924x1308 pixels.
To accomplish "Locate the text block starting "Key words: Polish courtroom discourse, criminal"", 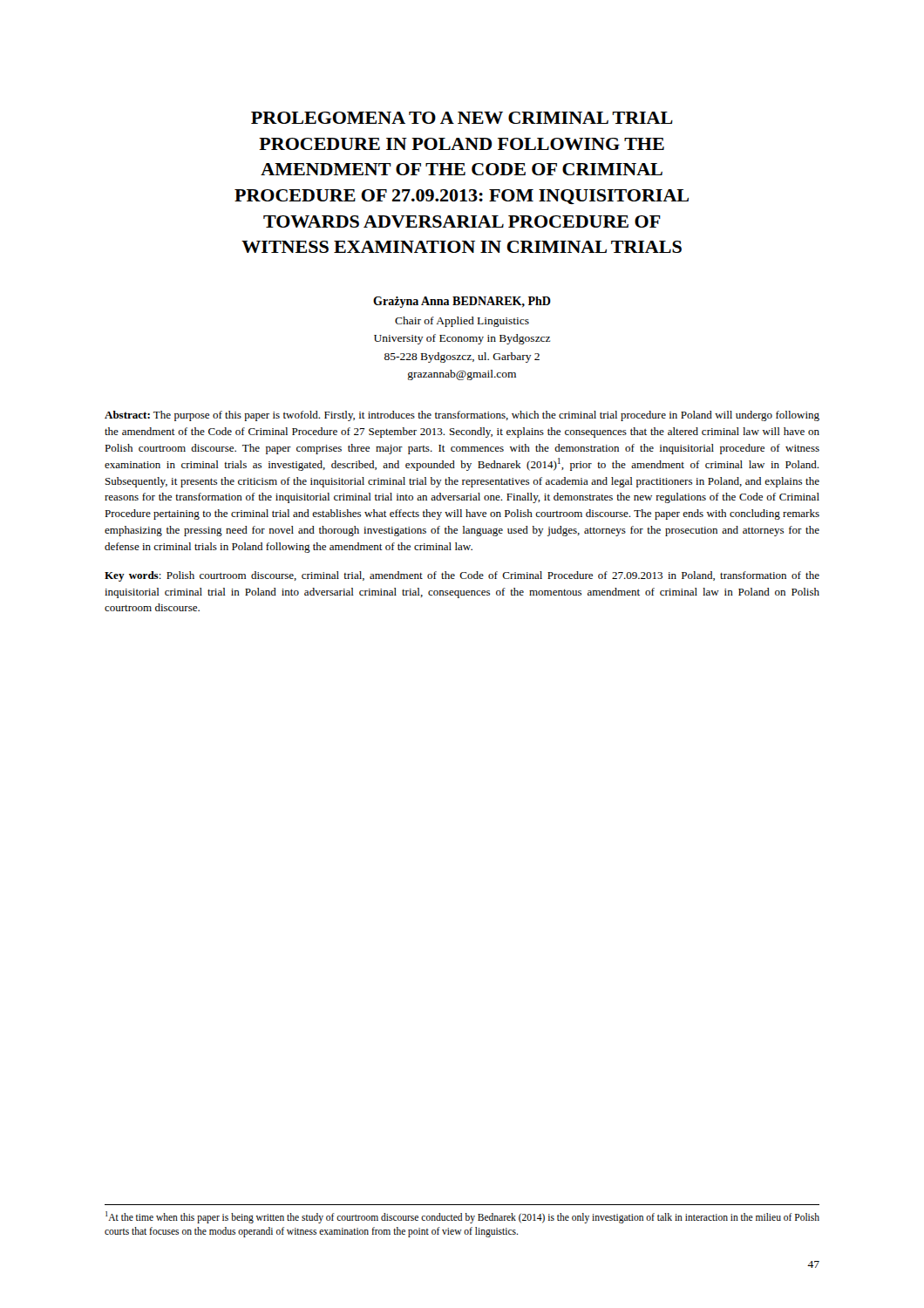I will [462, 592].
